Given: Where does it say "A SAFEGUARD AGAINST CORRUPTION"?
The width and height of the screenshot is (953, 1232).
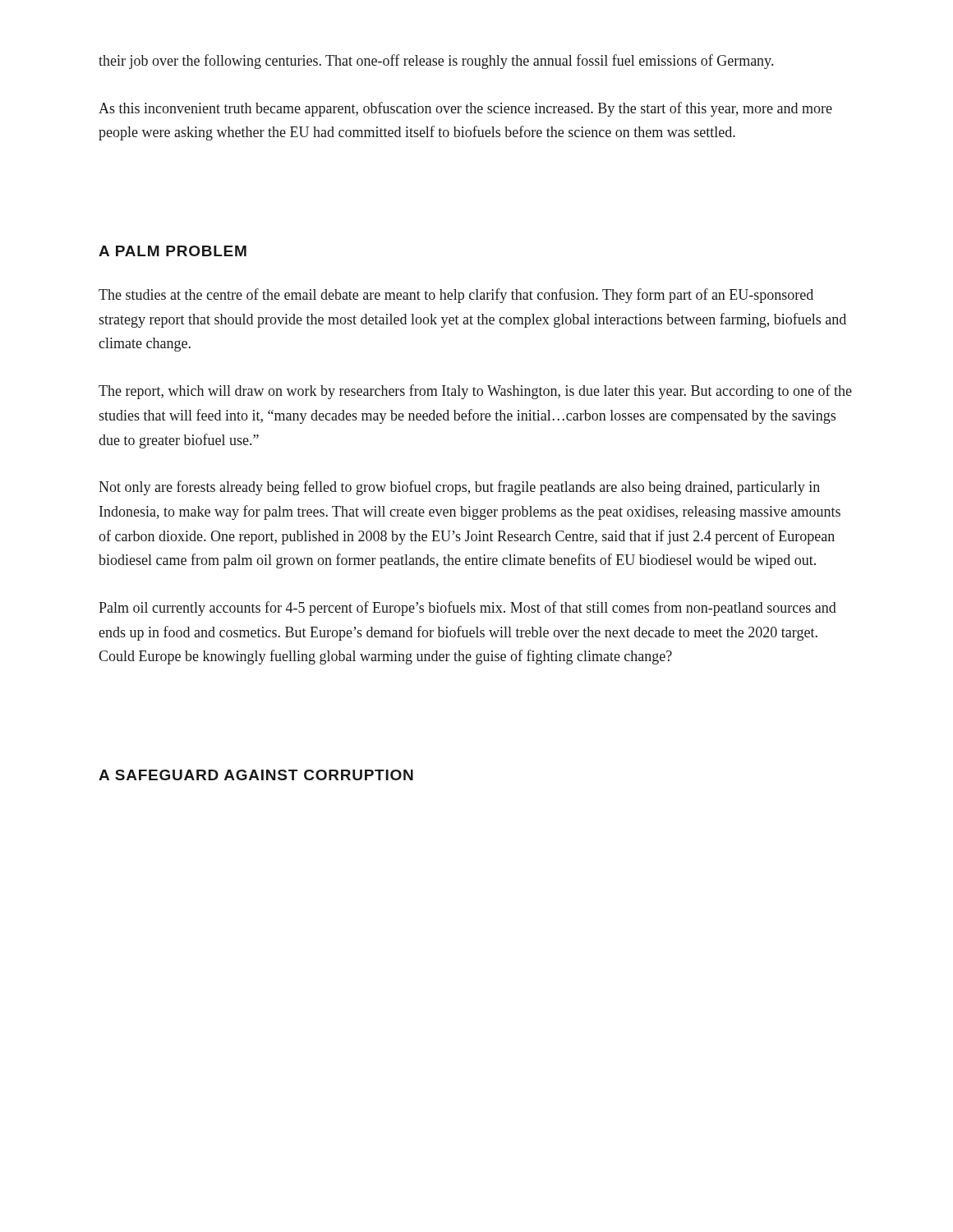Looking at the screenshot, I should pyautogui.click(x=256, y=775).
